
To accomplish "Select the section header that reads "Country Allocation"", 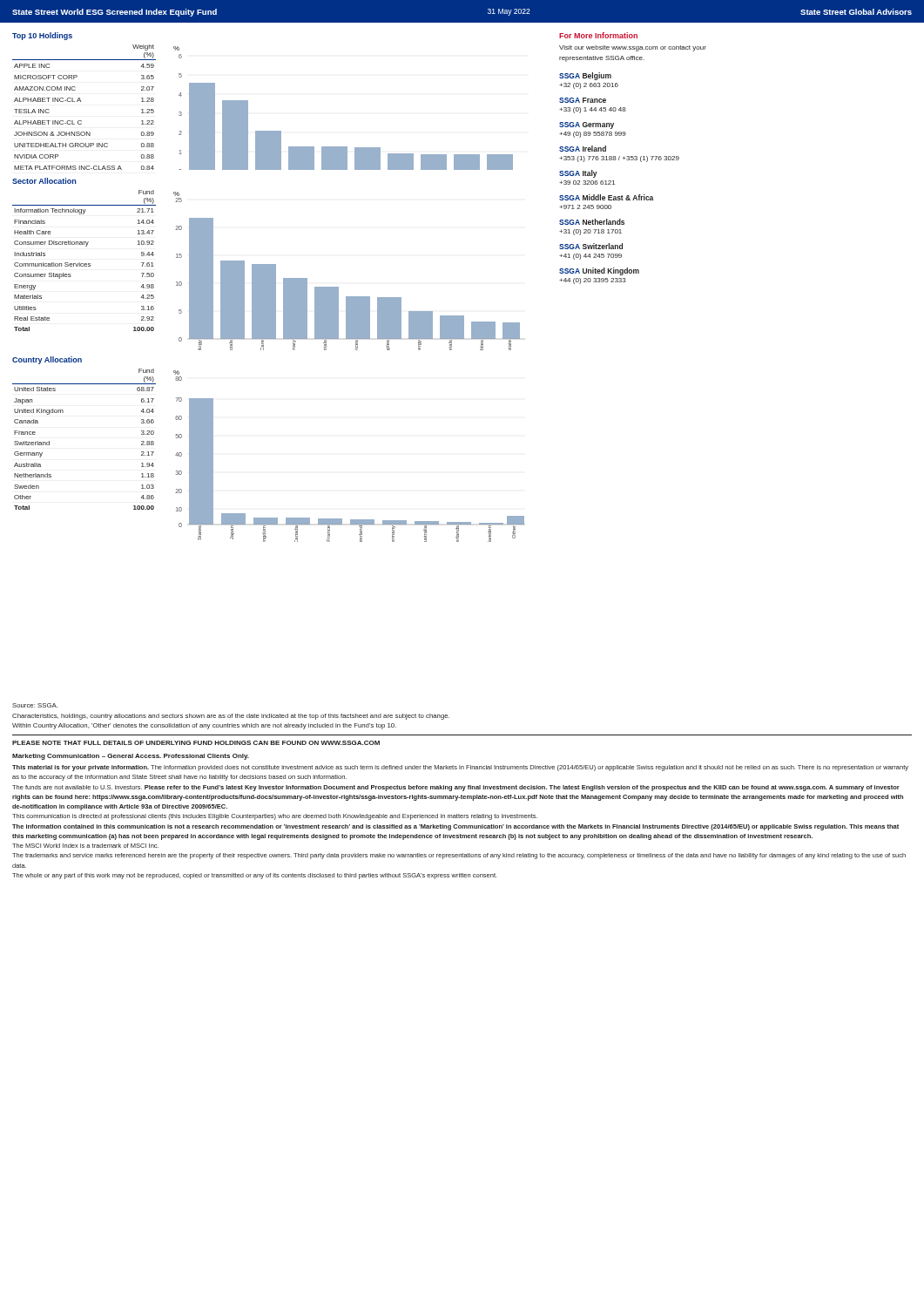I will coord(47,360).
